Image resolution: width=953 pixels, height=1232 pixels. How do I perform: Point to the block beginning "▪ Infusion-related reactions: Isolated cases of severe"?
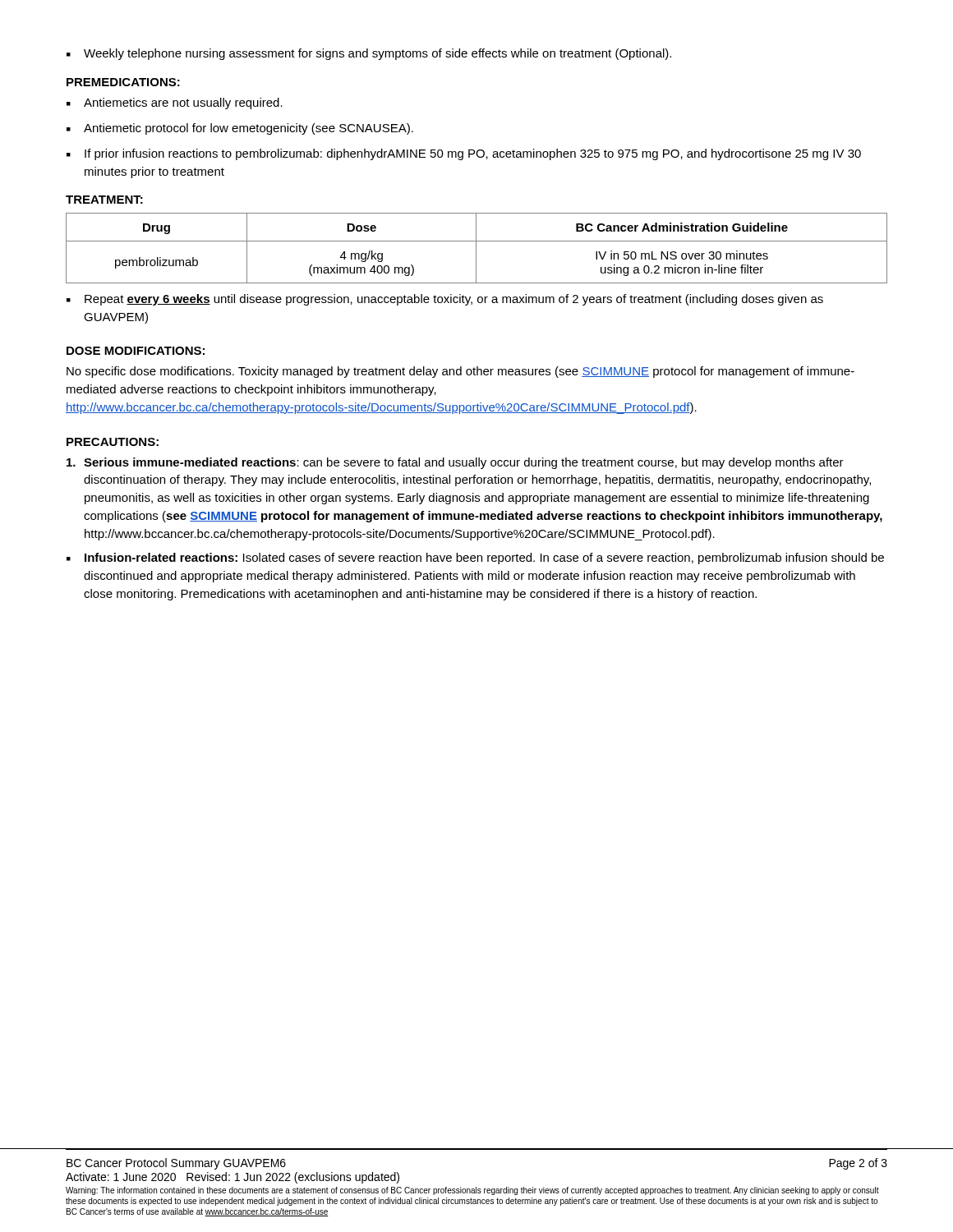click(476, 576)
